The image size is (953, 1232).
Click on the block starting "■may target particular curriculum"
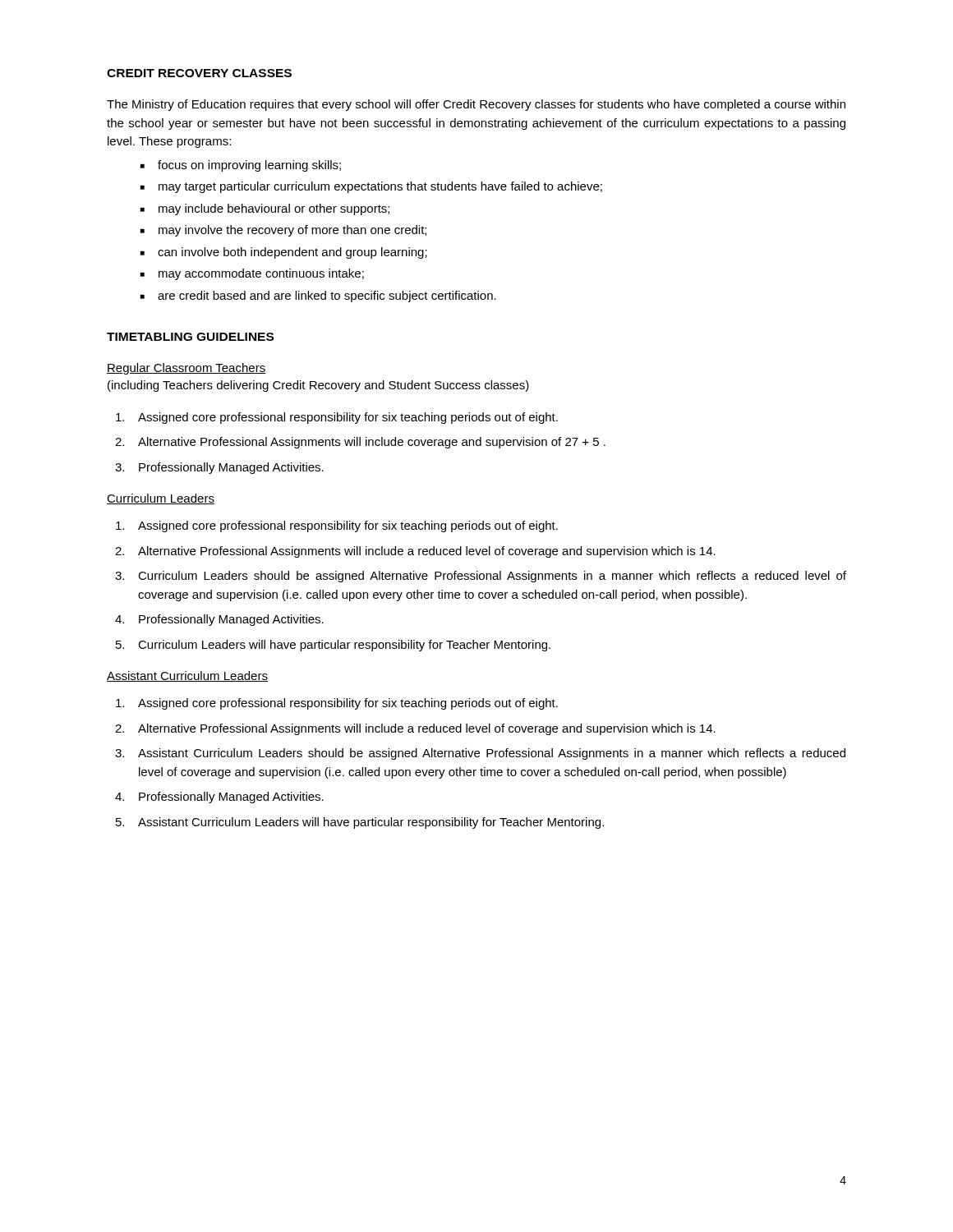371,187
